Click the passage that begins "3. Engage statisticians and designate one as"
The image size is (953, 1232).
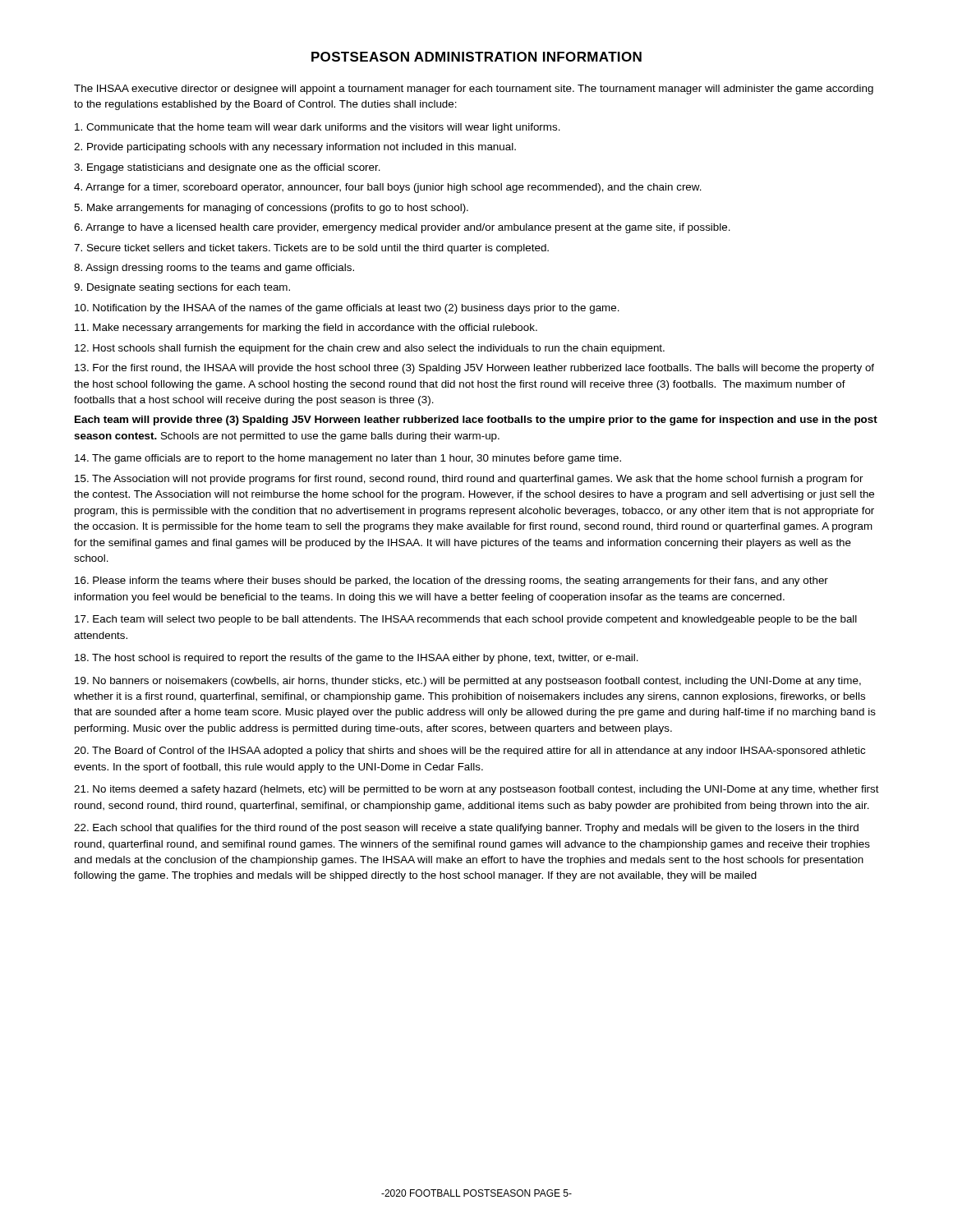[x=227, y=167]
